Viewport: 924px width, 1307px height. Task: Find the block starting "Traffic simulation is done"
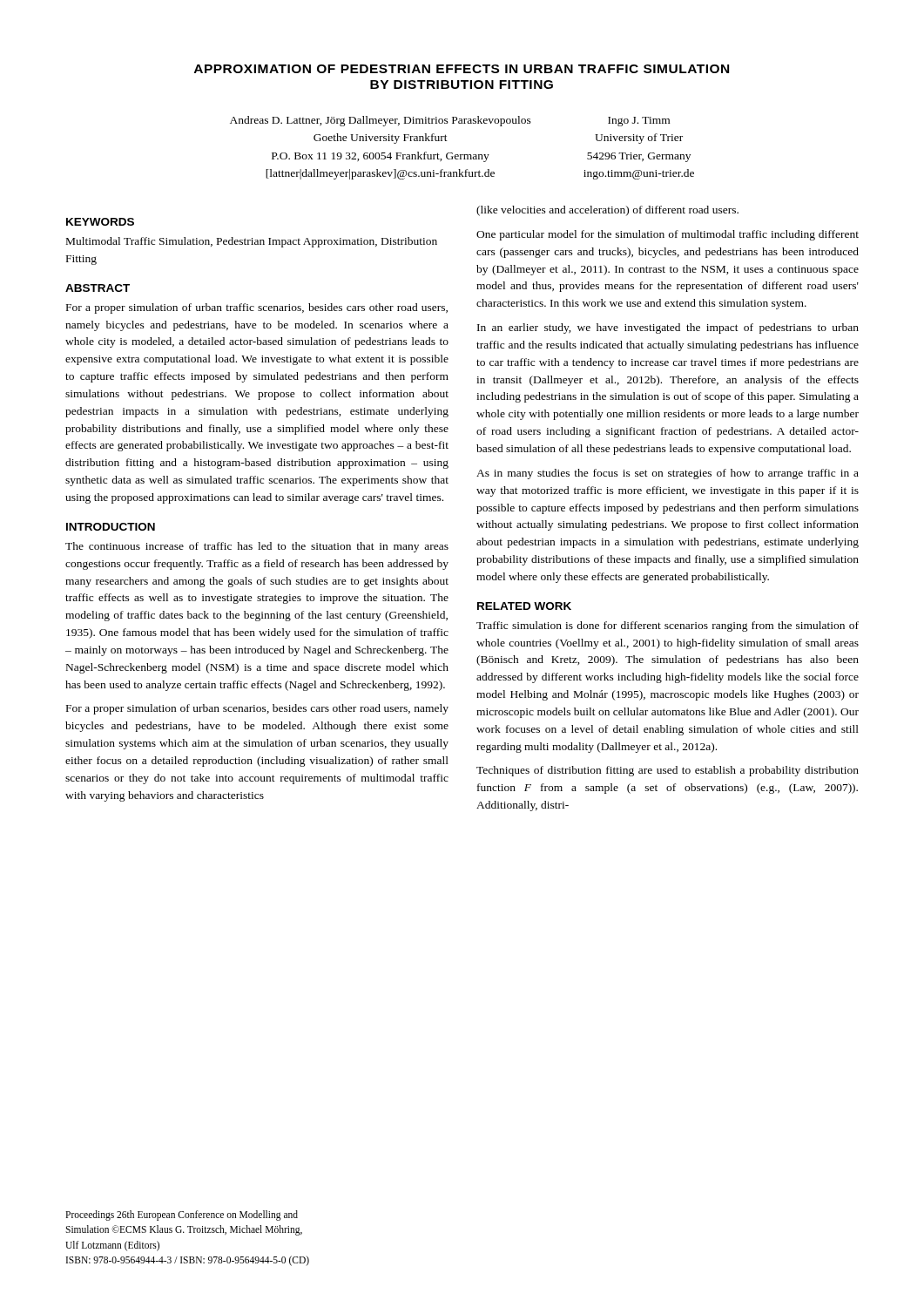(668, 685)
